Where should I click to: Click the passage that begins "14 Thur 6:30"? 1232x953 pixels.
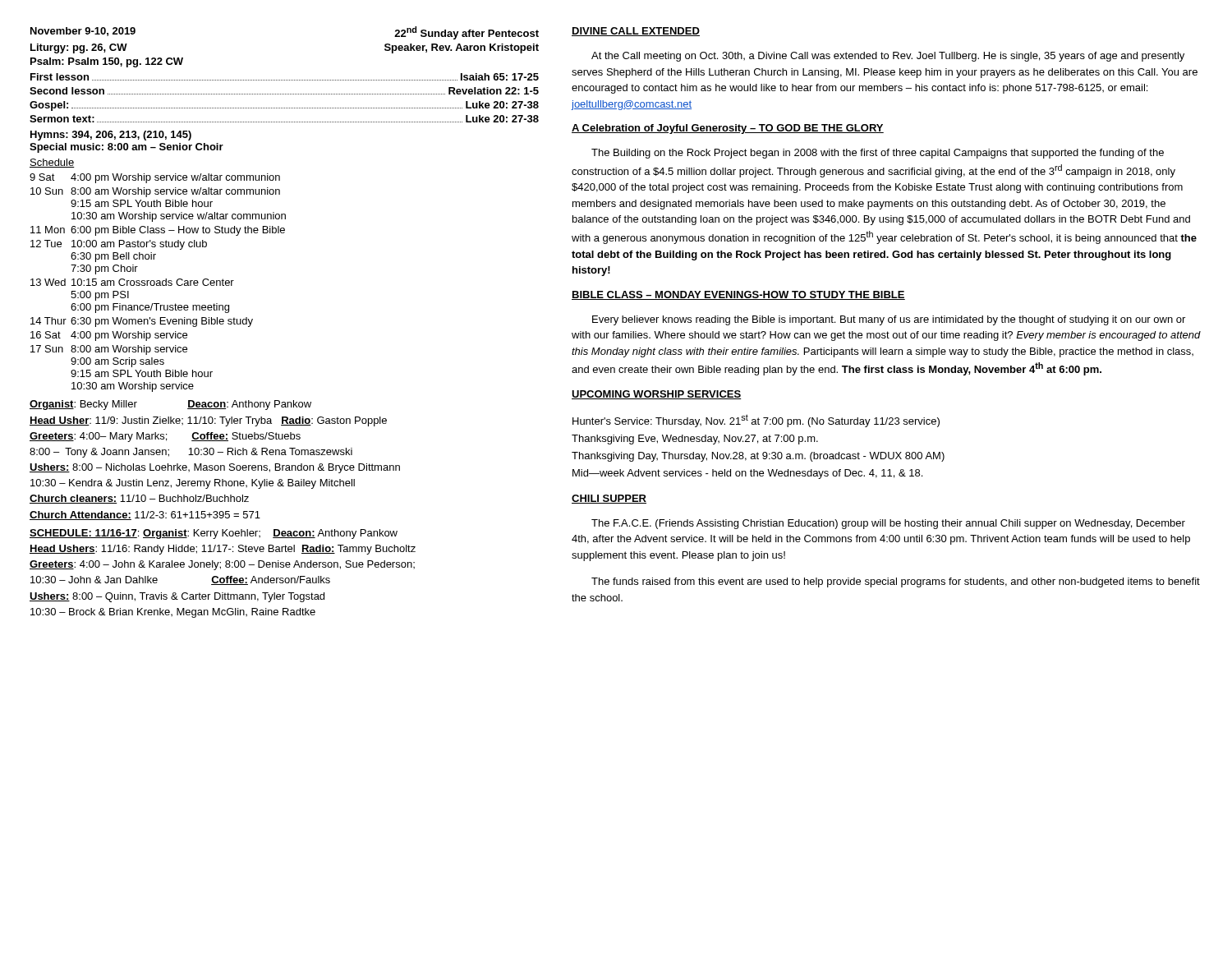tap(142, 322)
